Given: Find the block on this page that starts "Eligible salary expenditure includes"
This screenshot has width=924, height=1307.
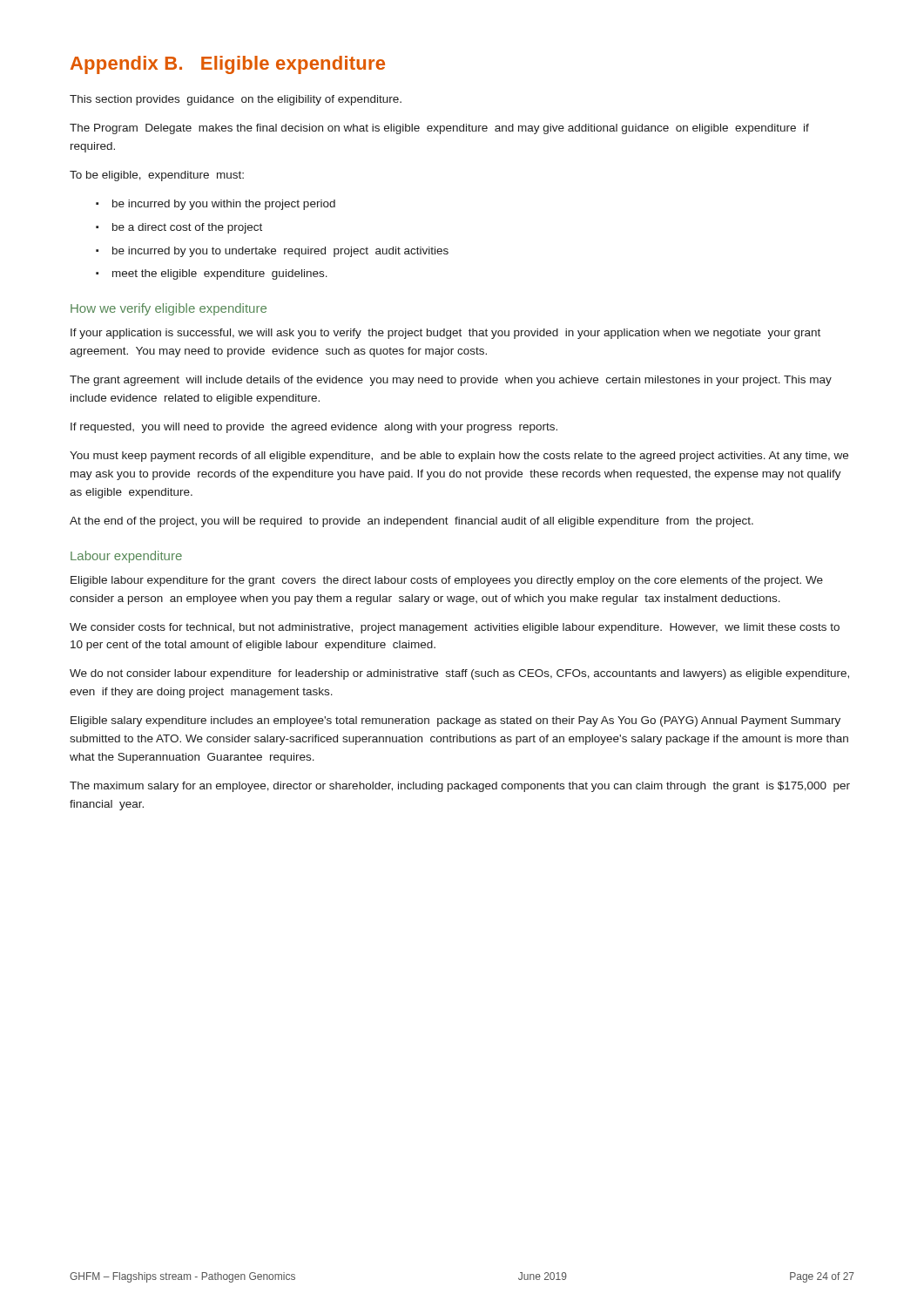Looking at the screenshot, I should [462, 739].
